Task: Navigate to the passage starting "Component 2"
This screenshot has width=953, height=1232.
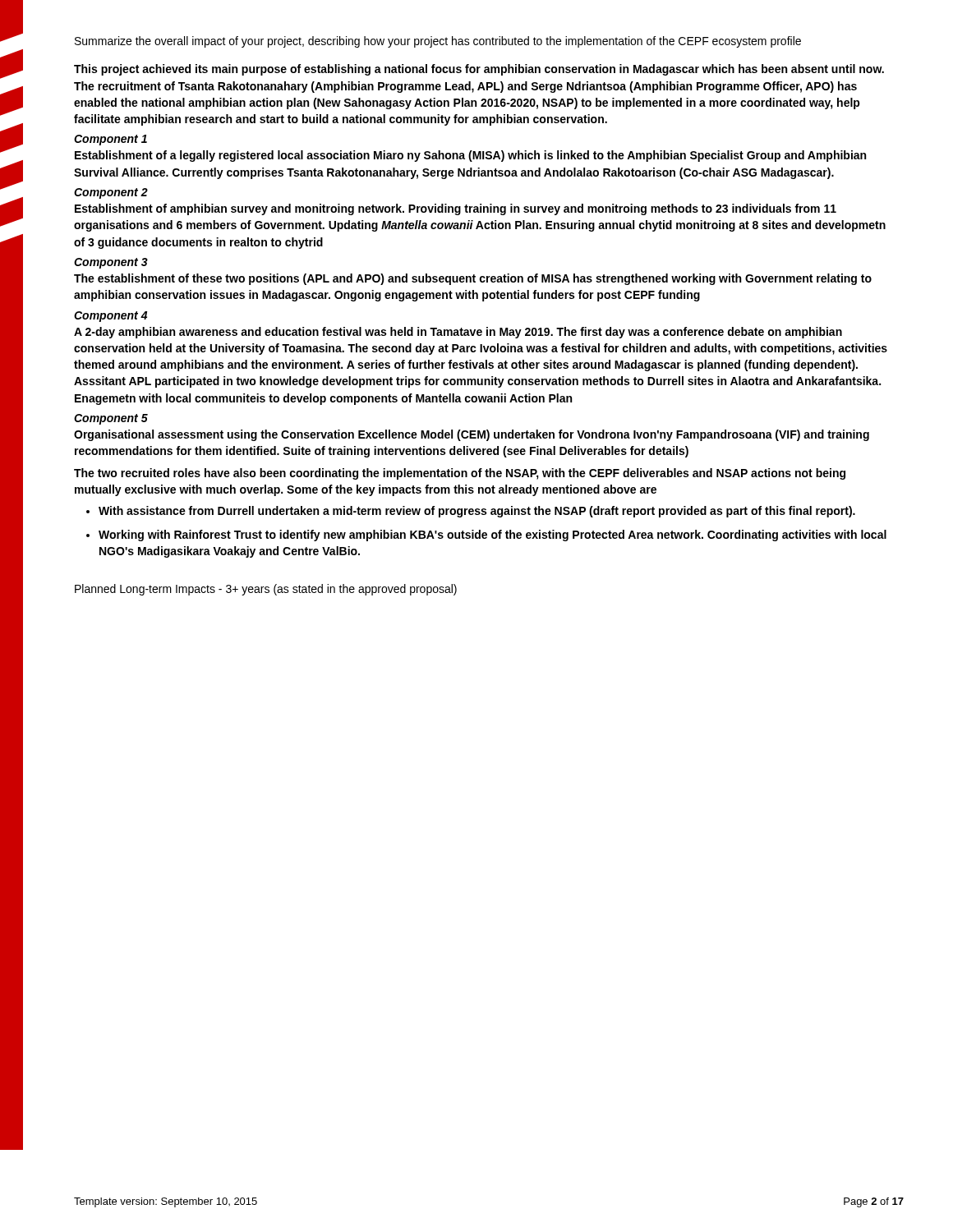Action: pos(111,192)
